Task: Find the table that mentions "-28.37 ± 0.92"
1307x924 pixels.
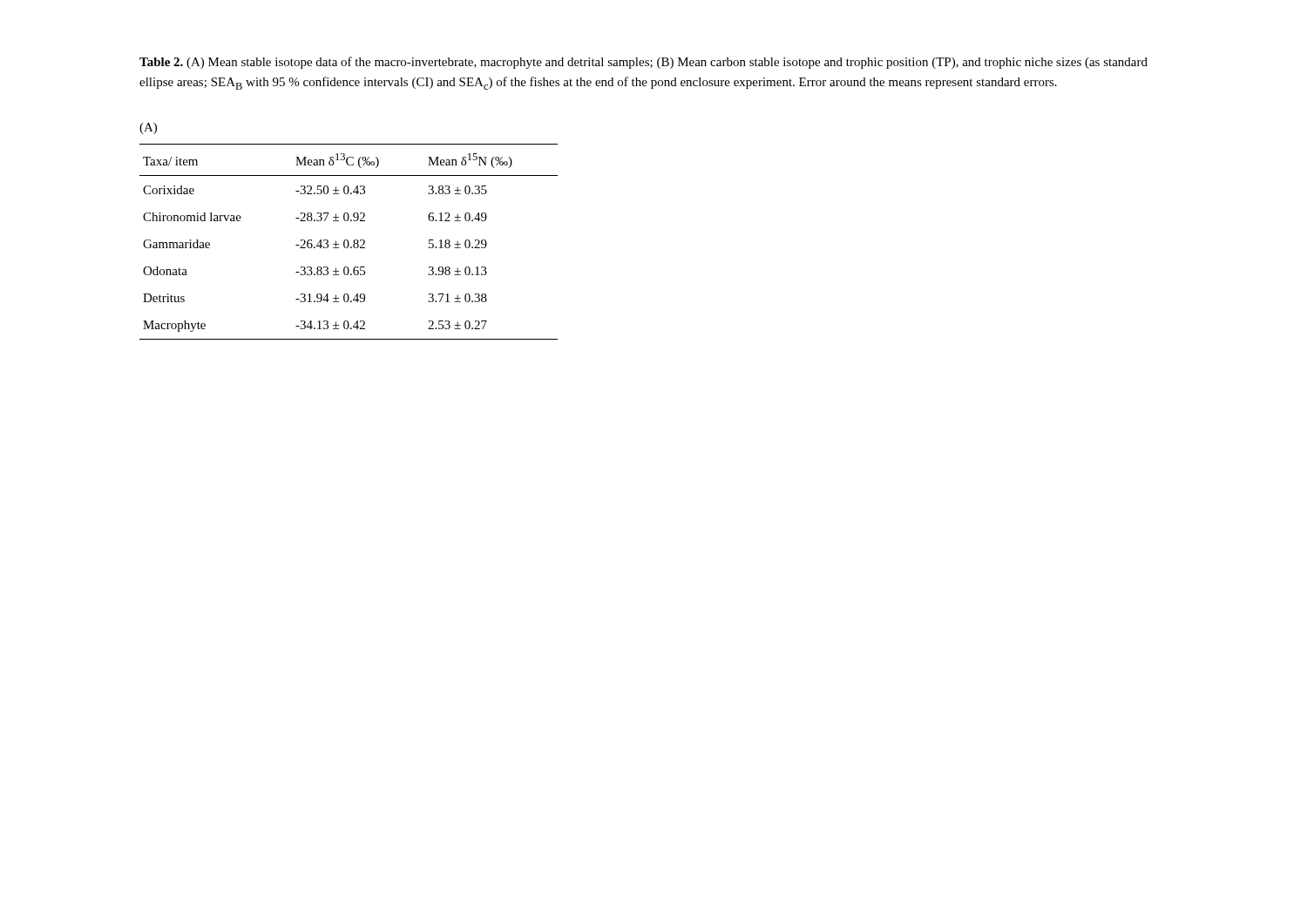Action: [349, 241]
